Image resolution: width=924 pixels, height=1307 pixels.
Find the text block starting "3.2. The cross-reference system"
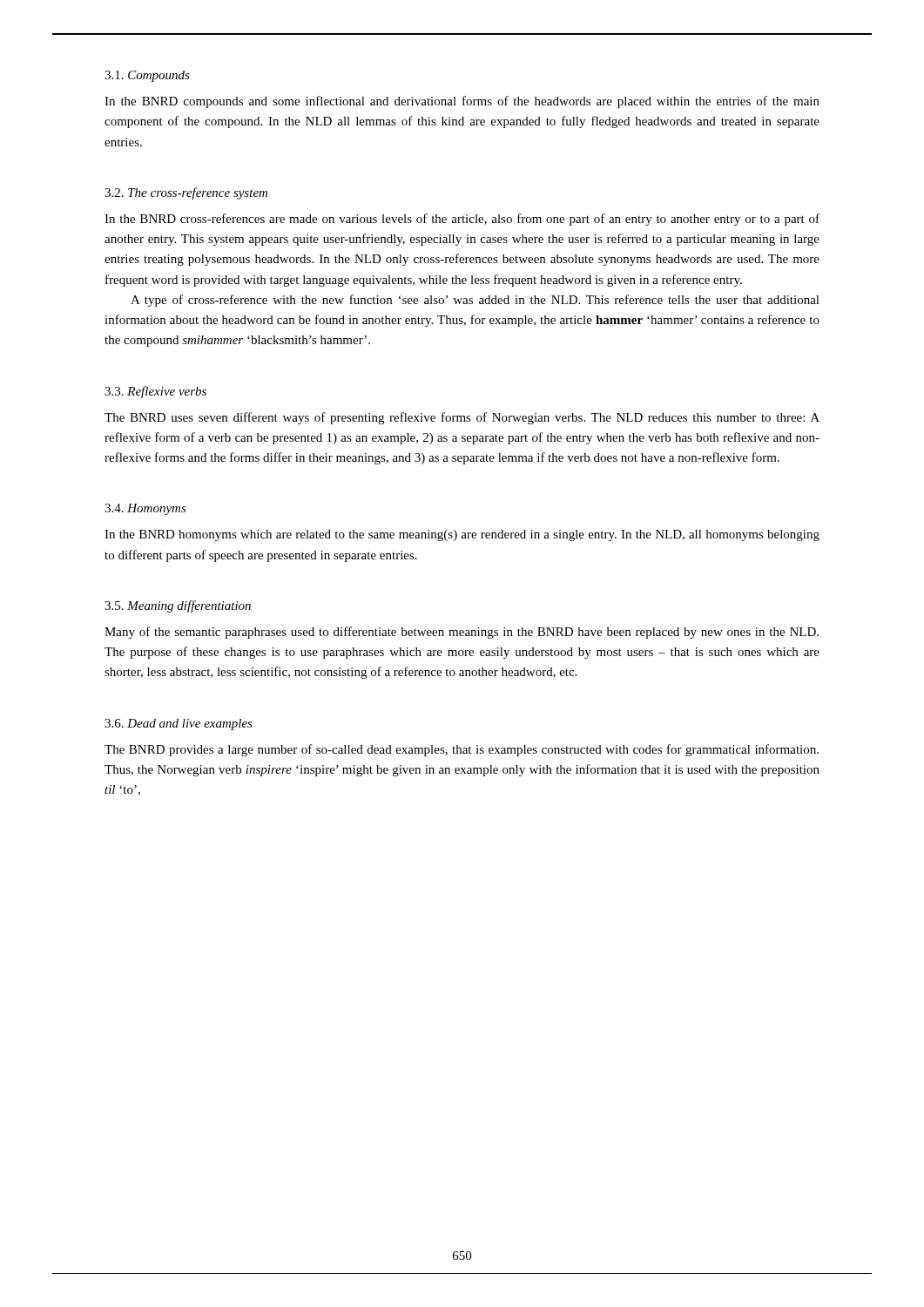pyautogui.click(x=186, y=192)
